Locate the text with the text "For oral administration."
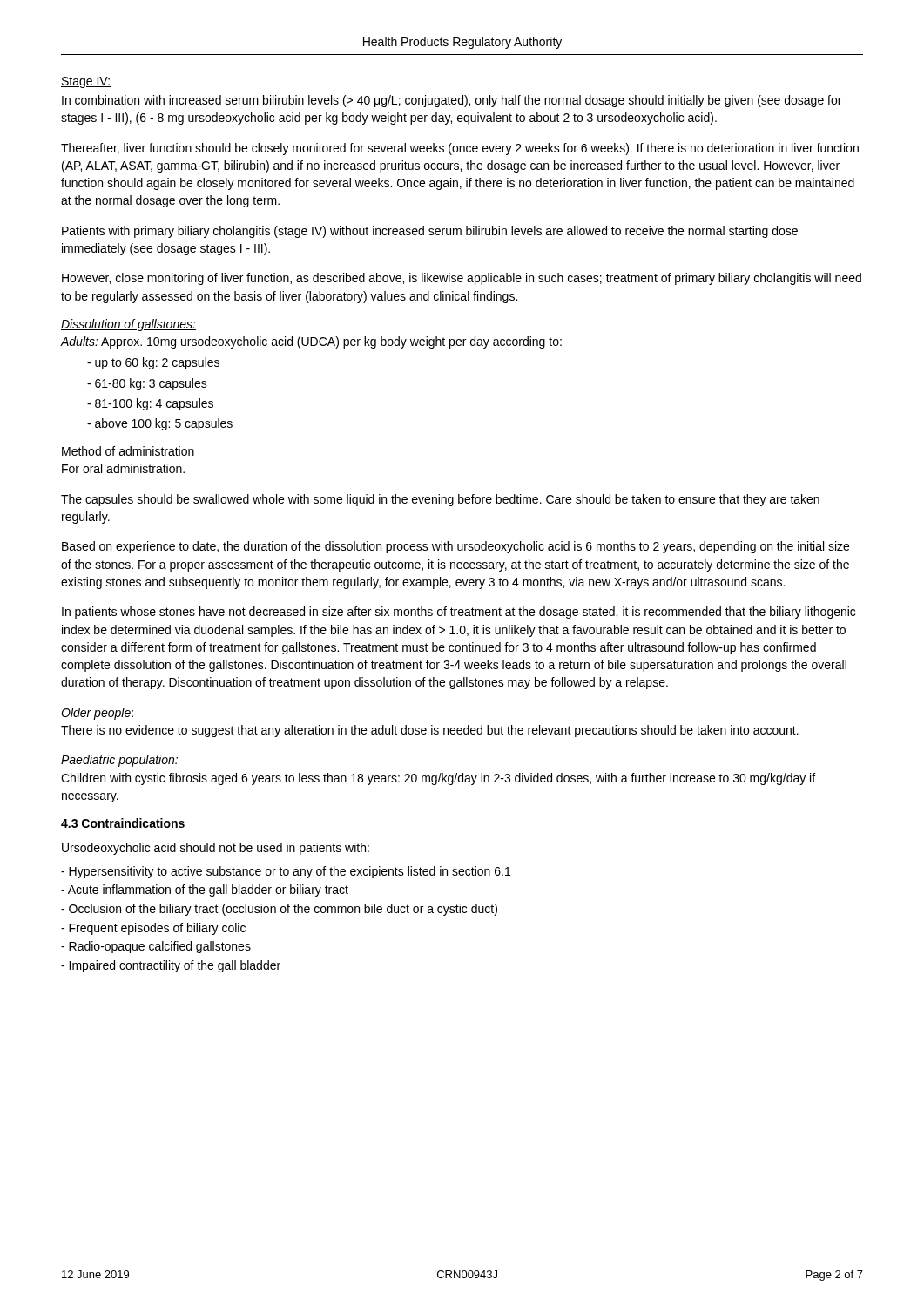Screen dimensions: 1307x924 (x=123, y=469)
